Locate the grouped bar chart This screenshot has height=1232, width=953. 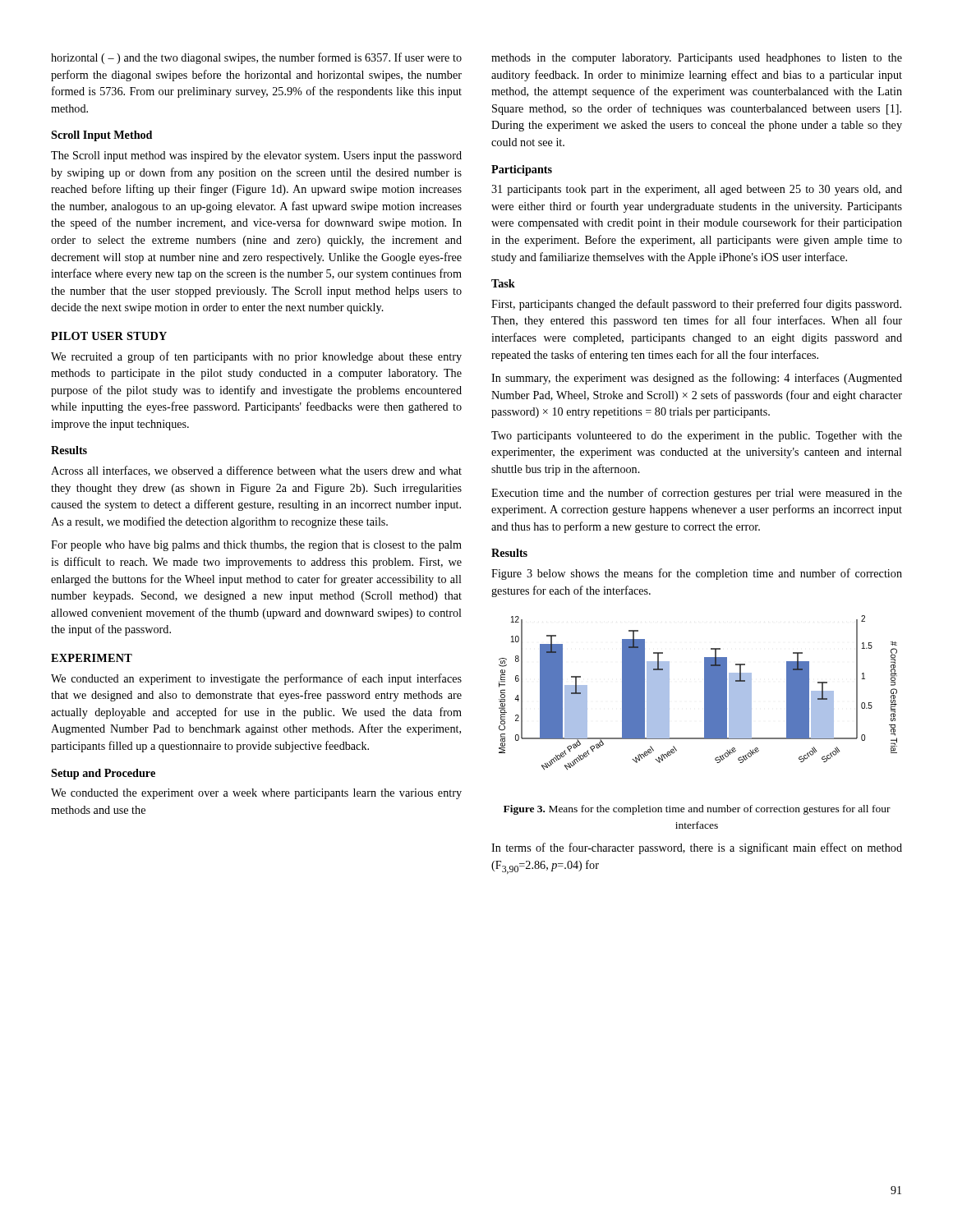[x=697, y=702]
